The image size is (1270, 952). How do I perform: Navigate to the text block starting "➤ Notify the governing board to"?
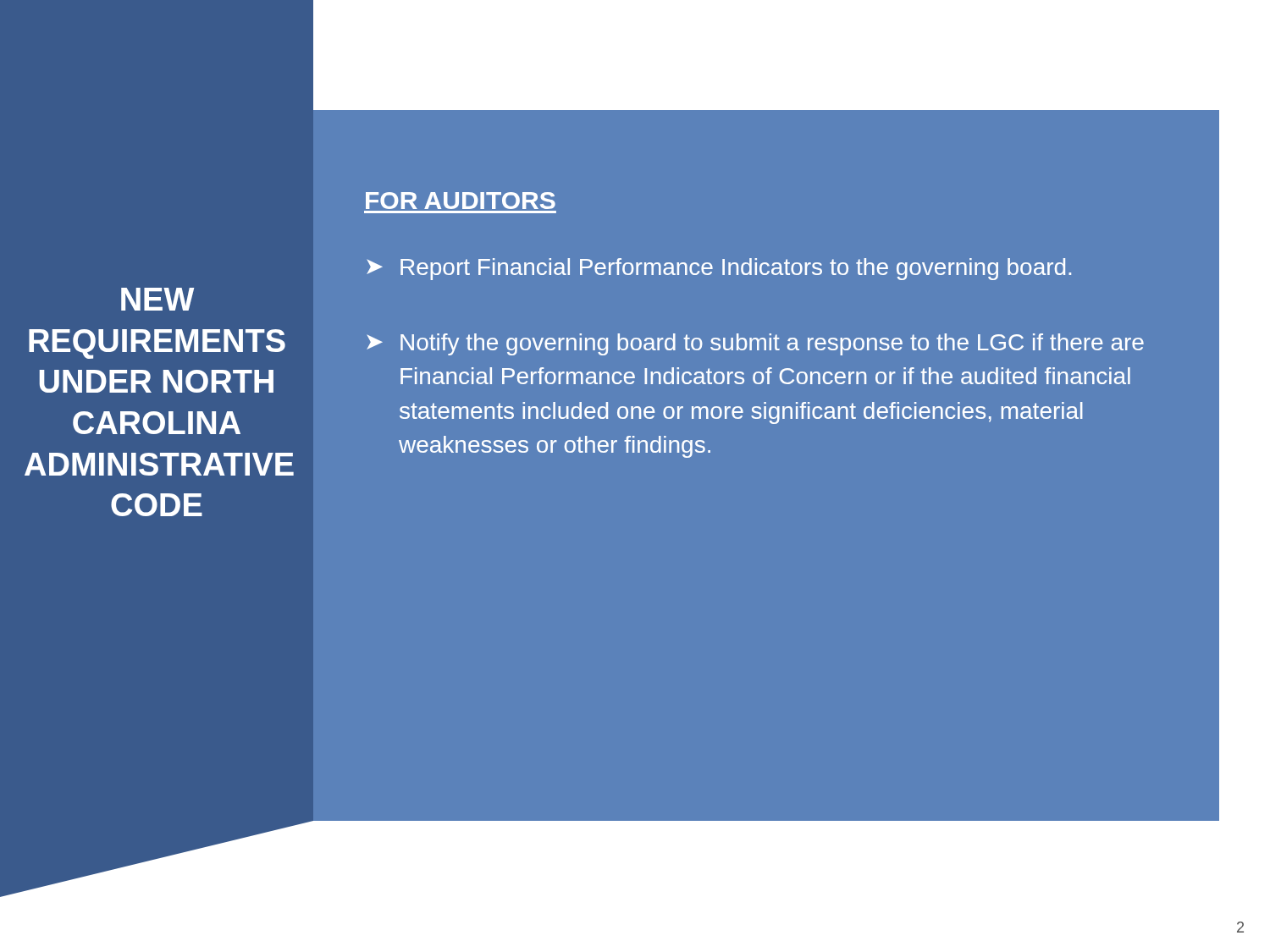pyautogui.click(x=771, y=394)
